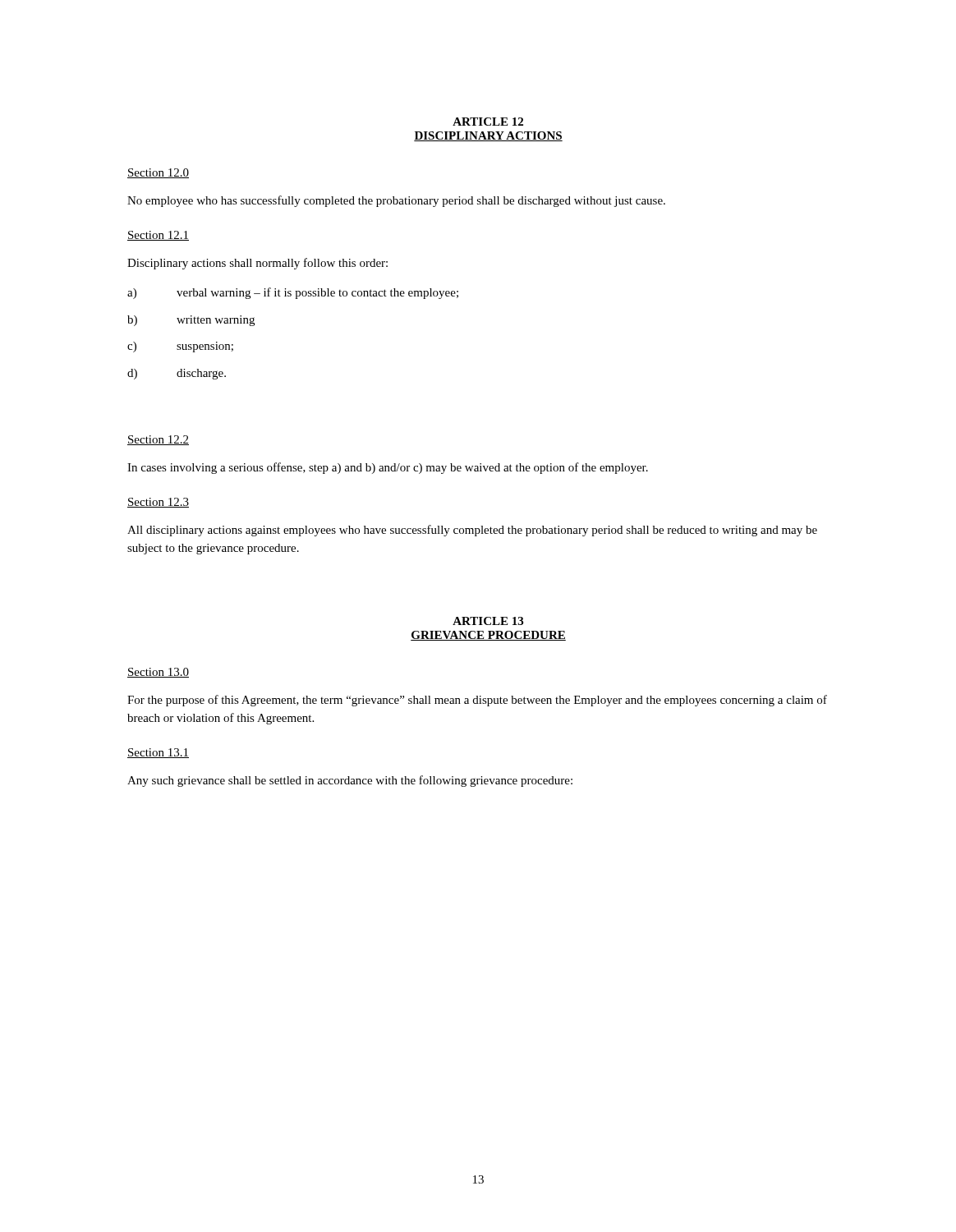956x1232 pixels.
Task: Click on the list item that says "b) written warning"
Action: (x=191, y=321)
